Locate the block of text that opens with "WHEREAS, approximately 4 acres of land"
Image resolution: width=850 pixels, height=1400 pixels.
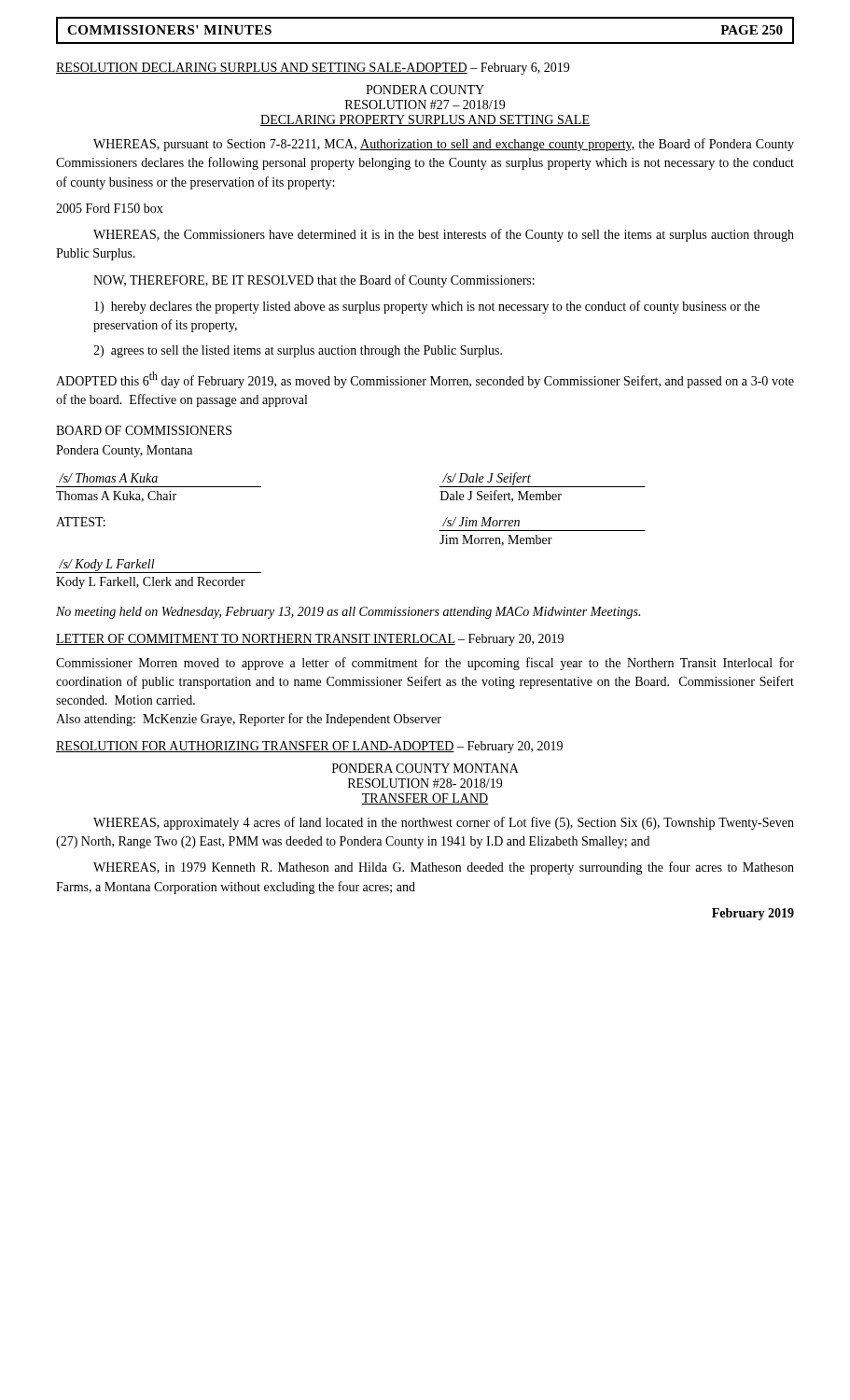(x=425, y=832)
